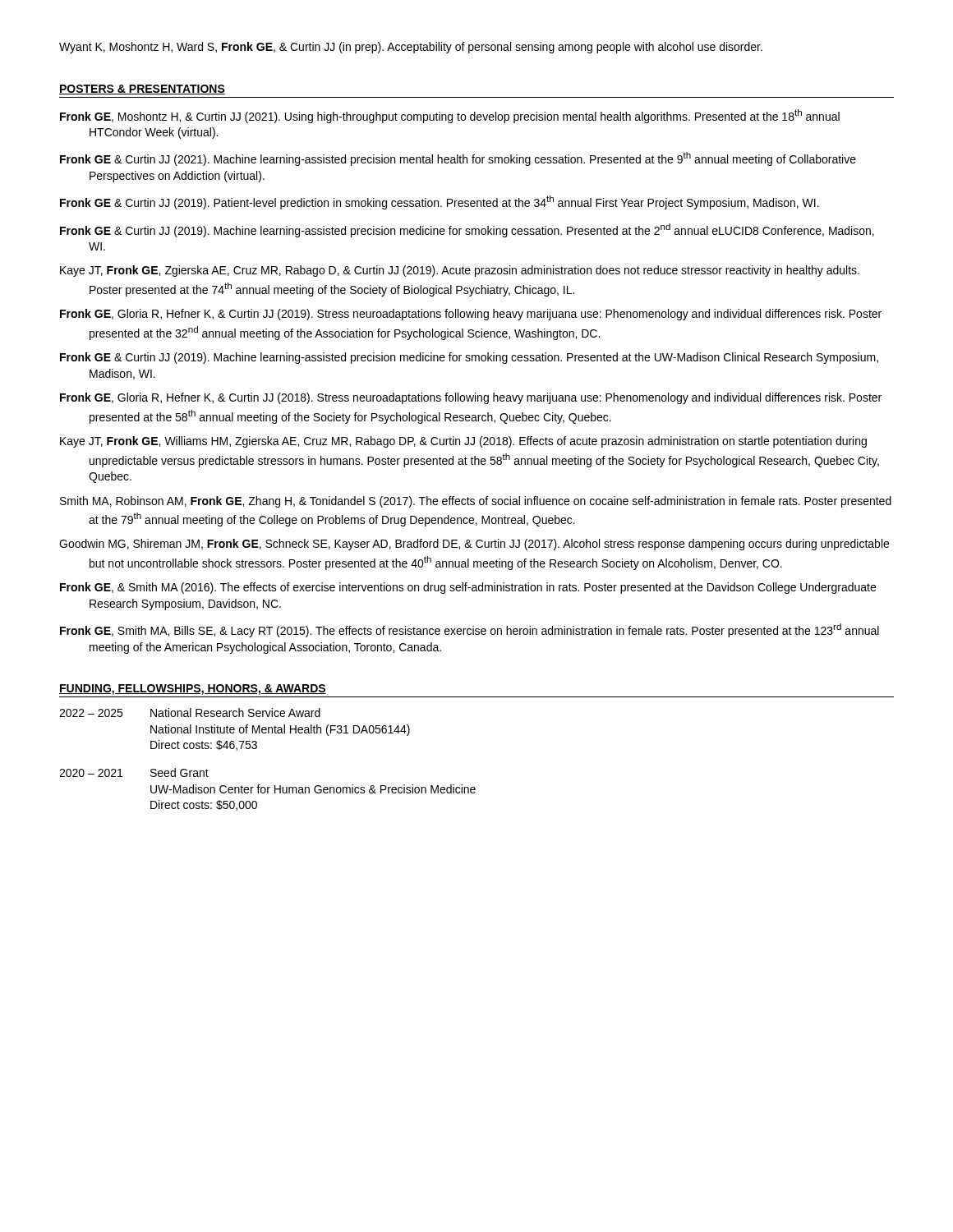Click on the list item with the text "Smith MA, Robinson"
This screenshot has width=953, height=1232.
475,510
